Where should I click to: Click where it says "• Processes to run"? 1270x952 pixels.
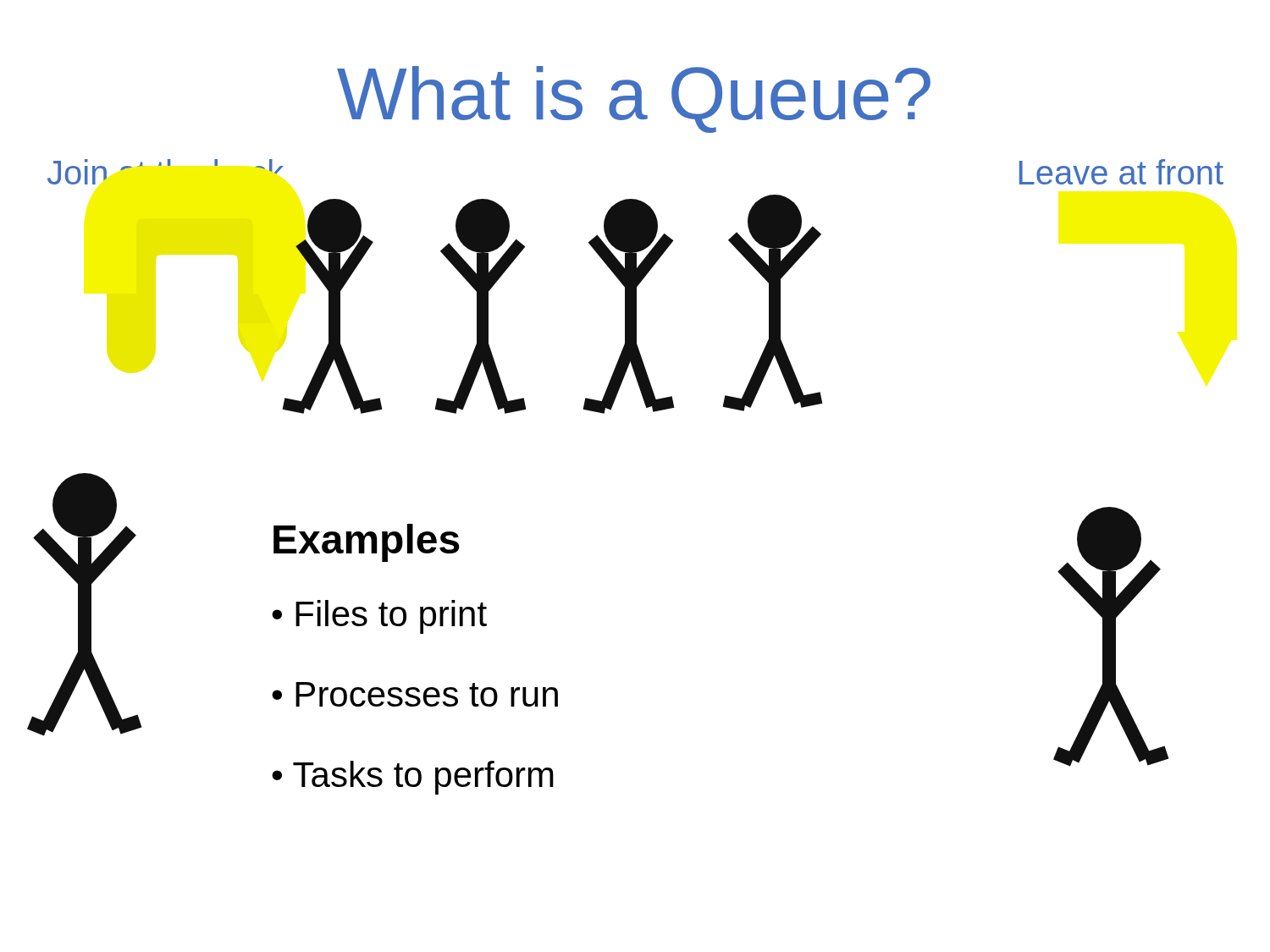pyautogui.click(x=415, y=694)
